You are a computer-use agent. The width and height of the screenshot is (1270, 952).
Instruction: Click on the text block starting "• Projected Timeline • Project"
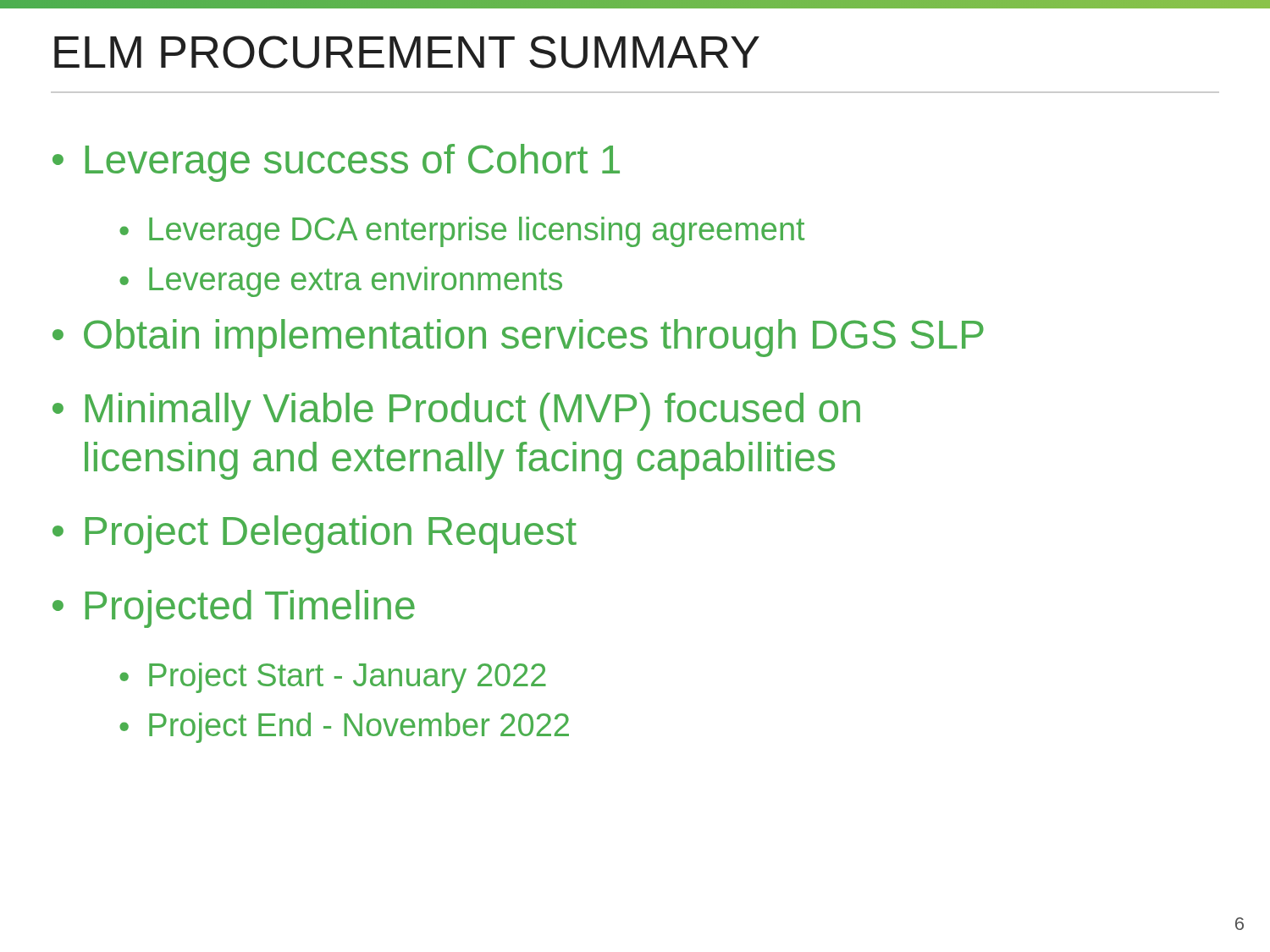pyautogui.click(x=234, y=609)
